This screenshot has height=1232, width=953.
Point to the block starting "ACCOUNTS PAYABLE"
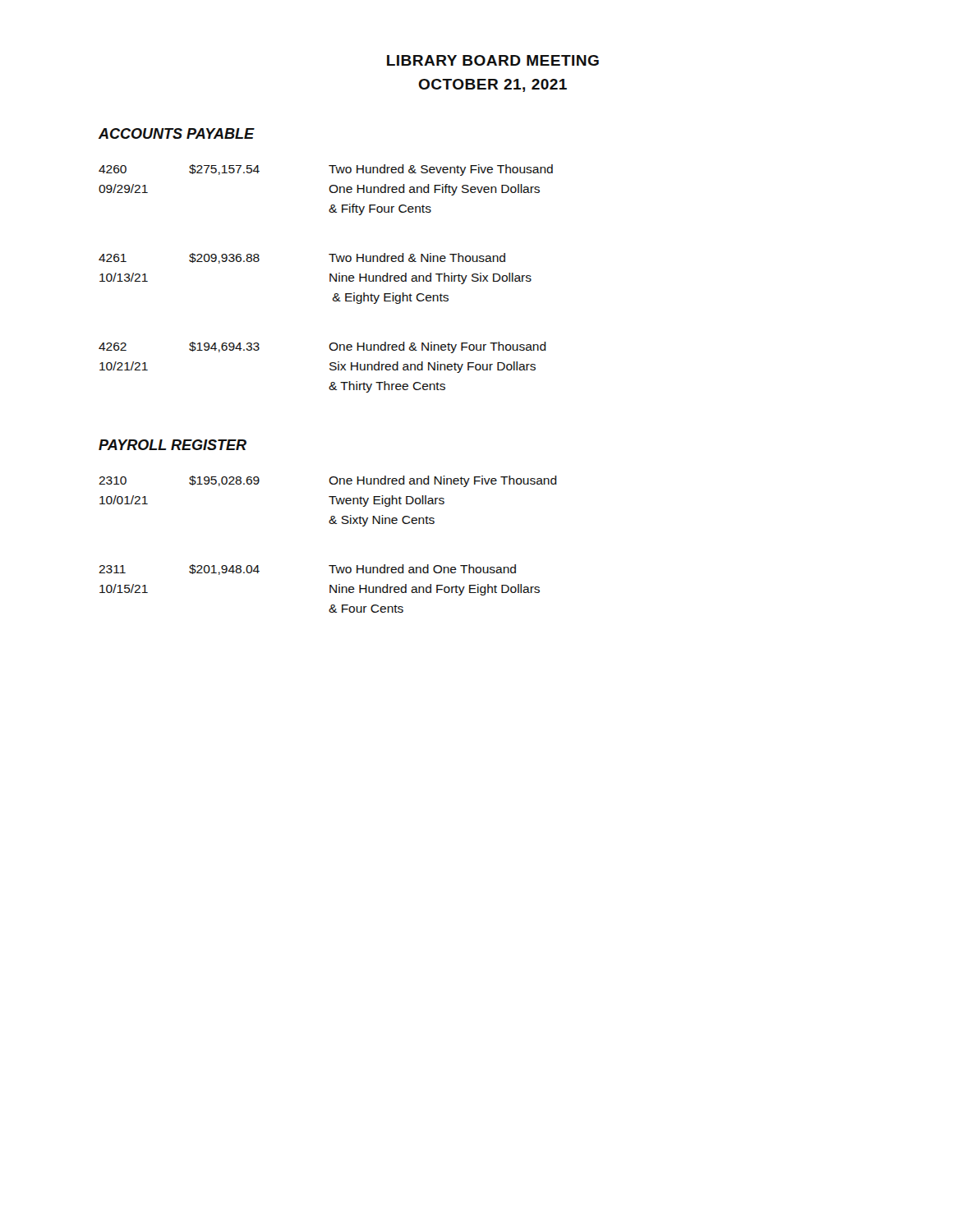click(x=176, y=134)
